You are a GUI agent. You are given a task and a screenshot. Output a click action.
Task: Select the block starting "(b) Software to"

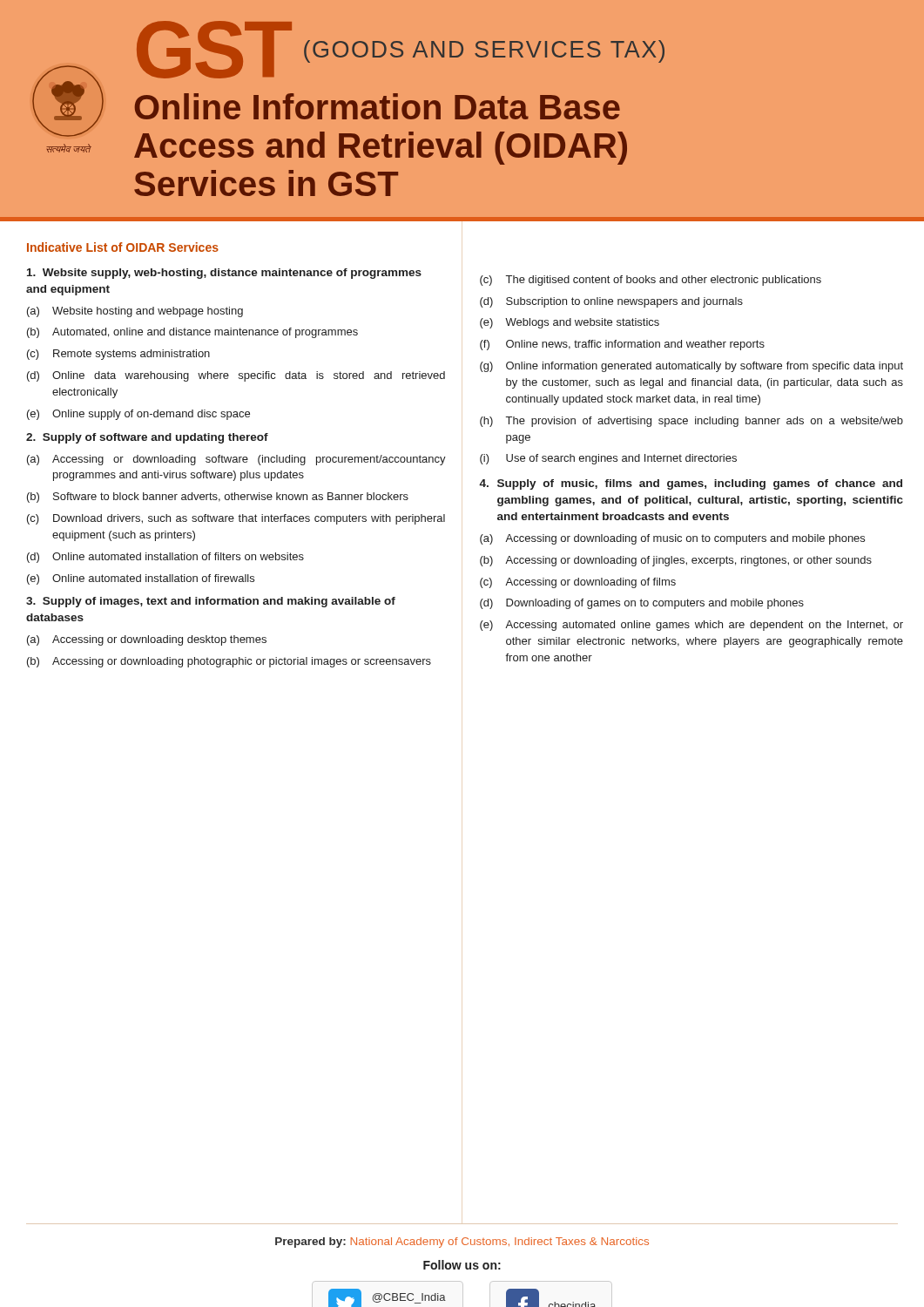pyautogui.click(x=217, y=497)
